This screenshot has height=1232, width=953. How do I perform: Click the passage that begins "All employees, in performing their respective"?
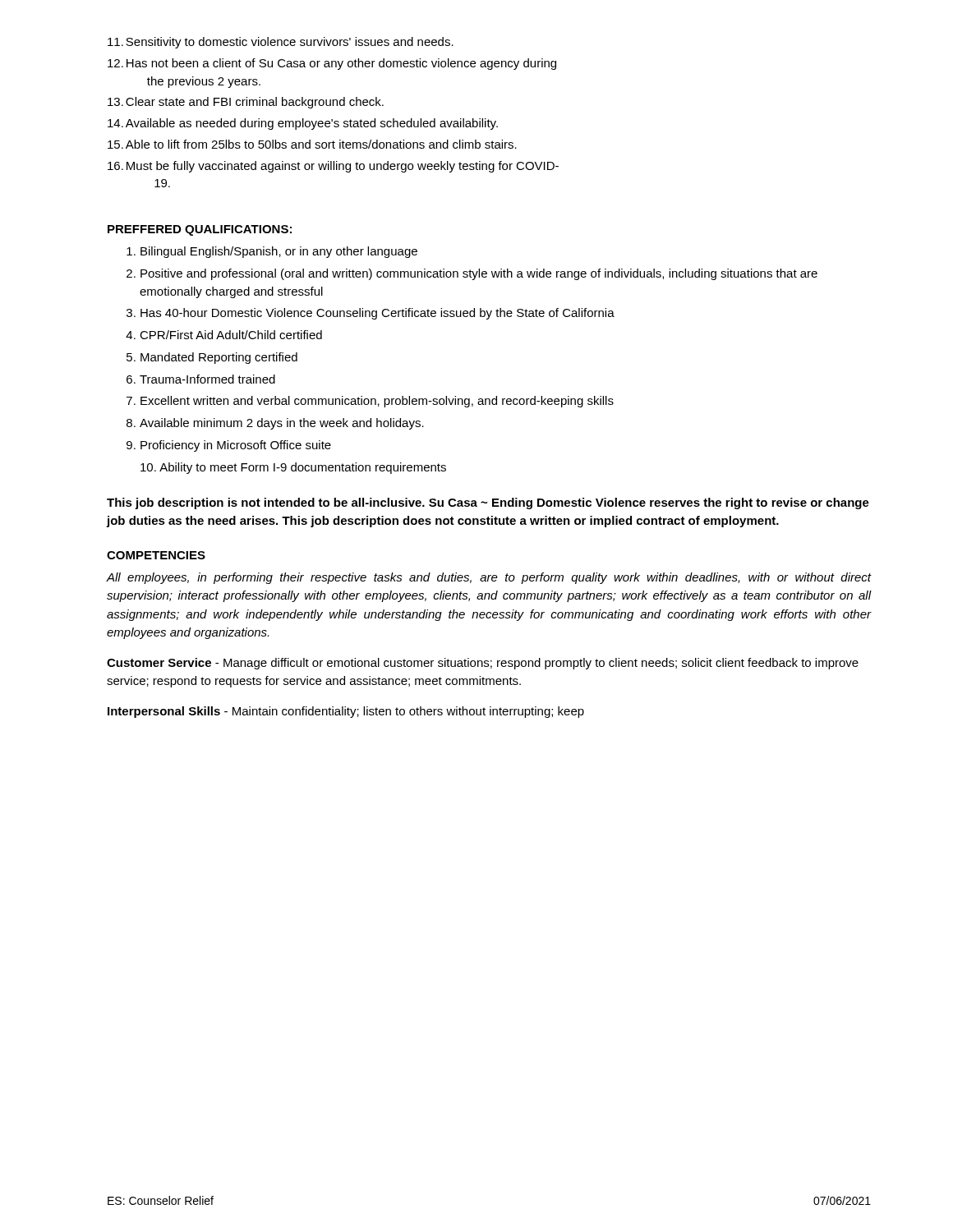489,604
